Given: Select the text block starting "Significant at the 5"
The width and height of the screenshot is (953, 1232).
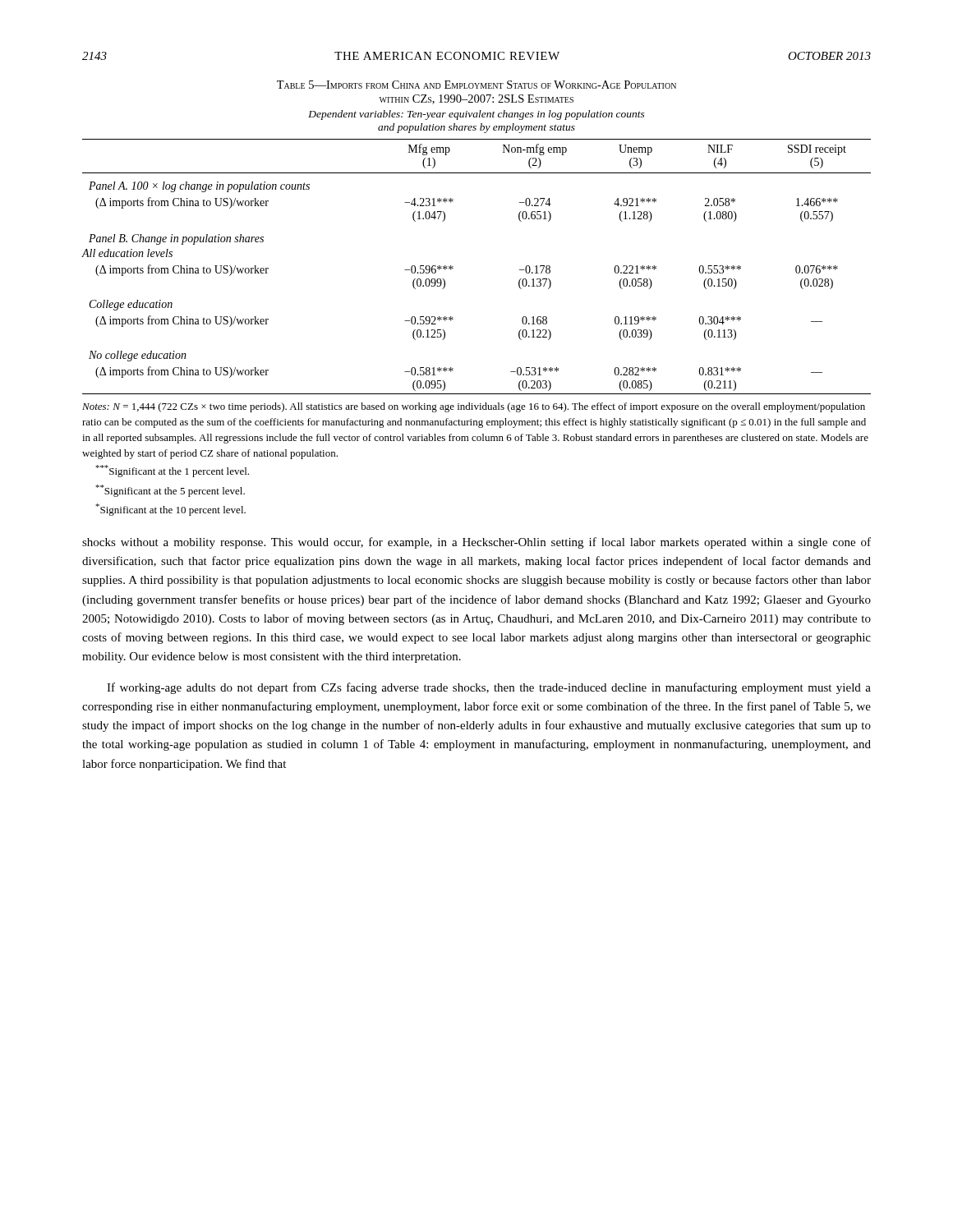Looking at the screenshot, I should (170, 489).
